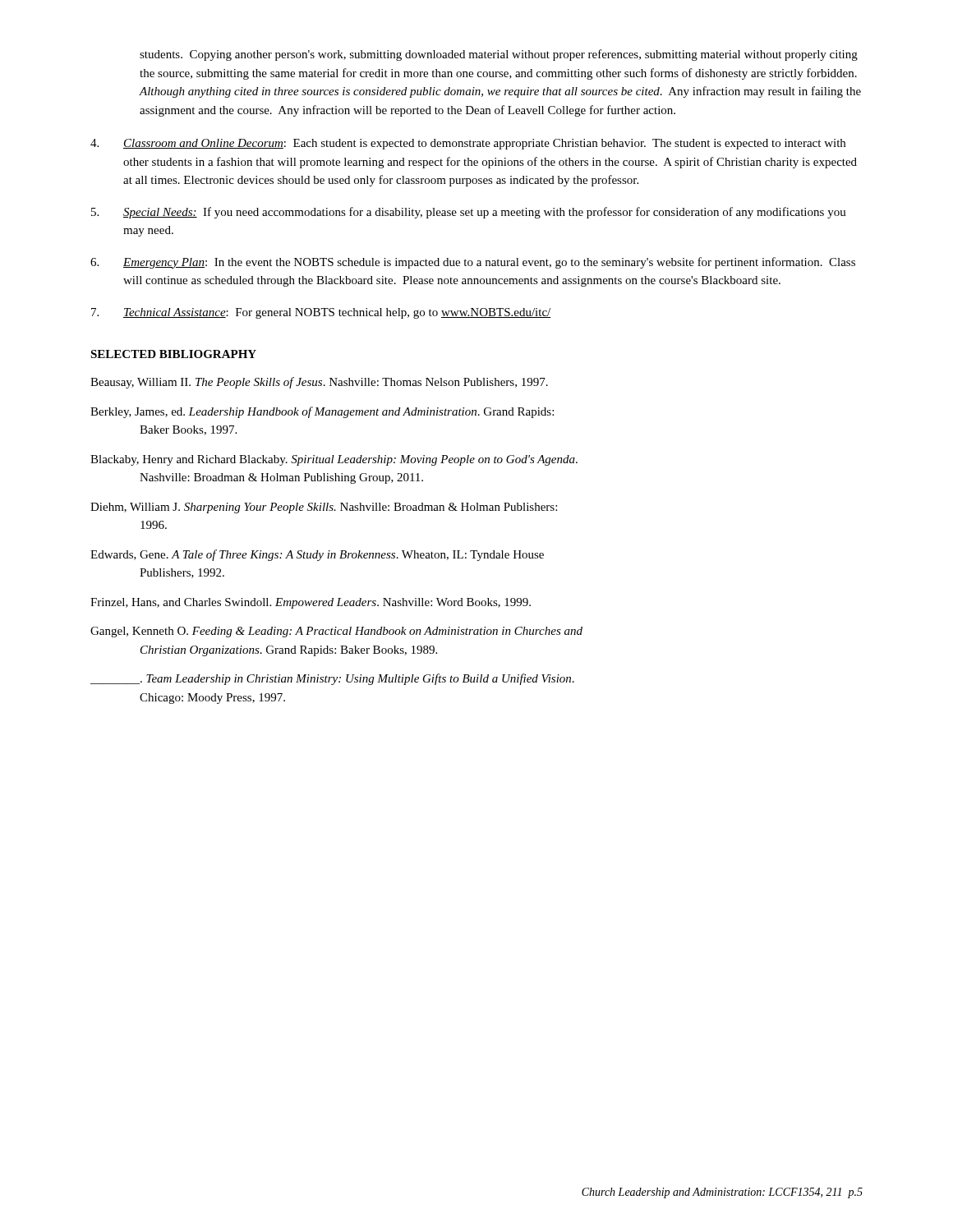Locate the text block that says "Edwards, Gene. A Tale of Three"
Screen dimensions: 1232x953
317,565
